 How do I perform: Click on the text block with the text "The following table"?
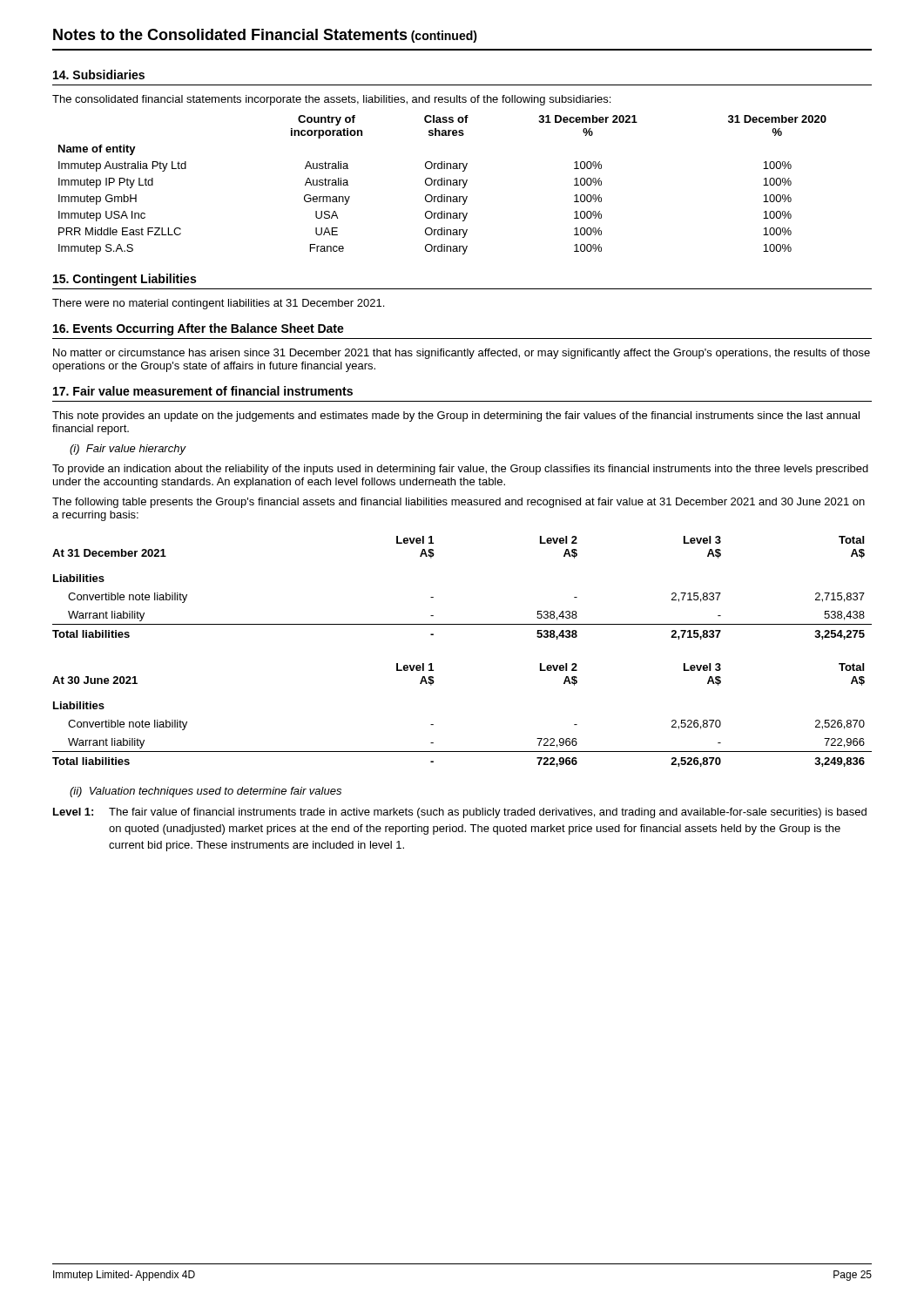(x=459, y=508)
